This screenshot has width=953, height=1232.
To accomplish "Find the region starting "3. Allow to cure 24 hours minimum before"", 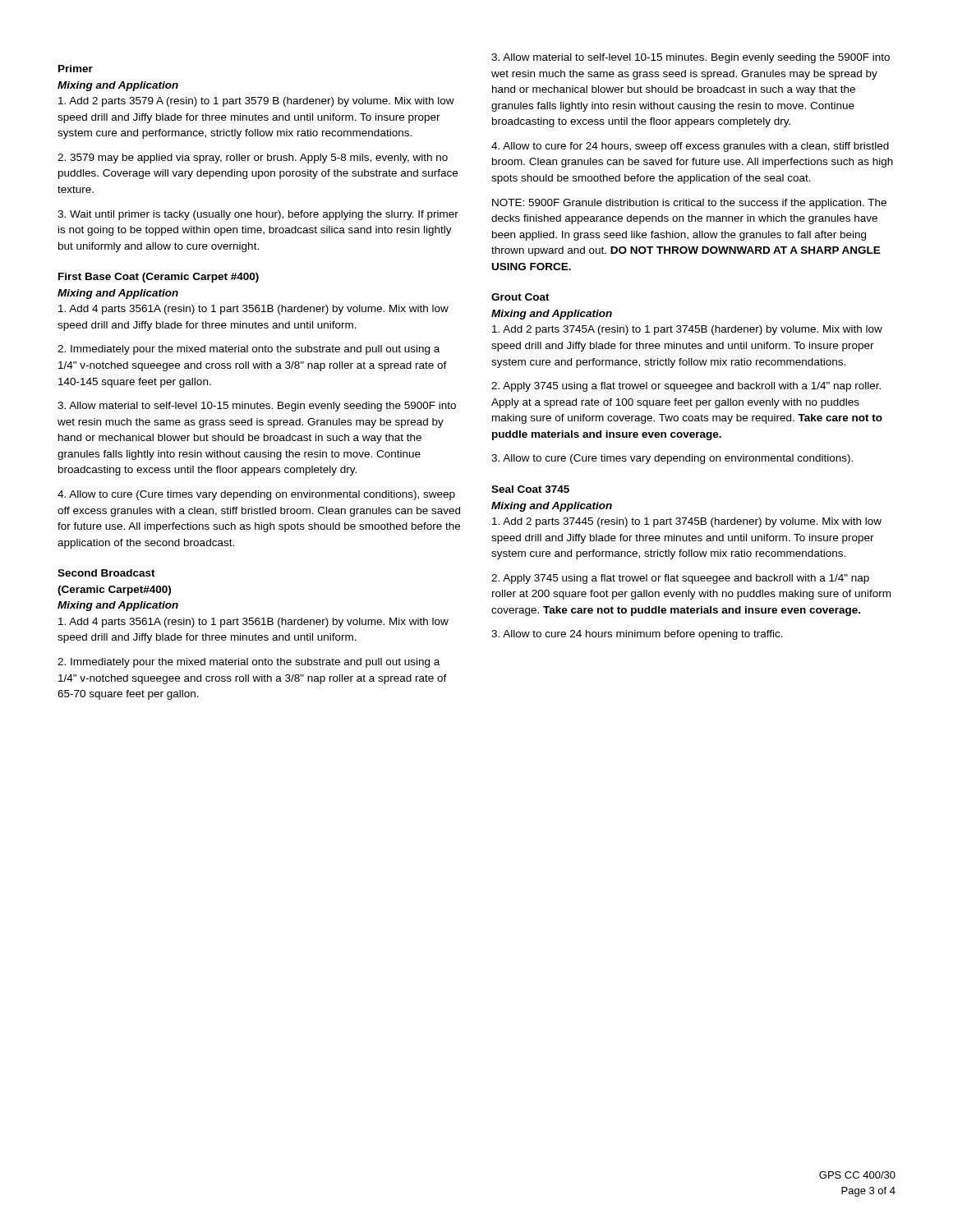I will 693,634.
